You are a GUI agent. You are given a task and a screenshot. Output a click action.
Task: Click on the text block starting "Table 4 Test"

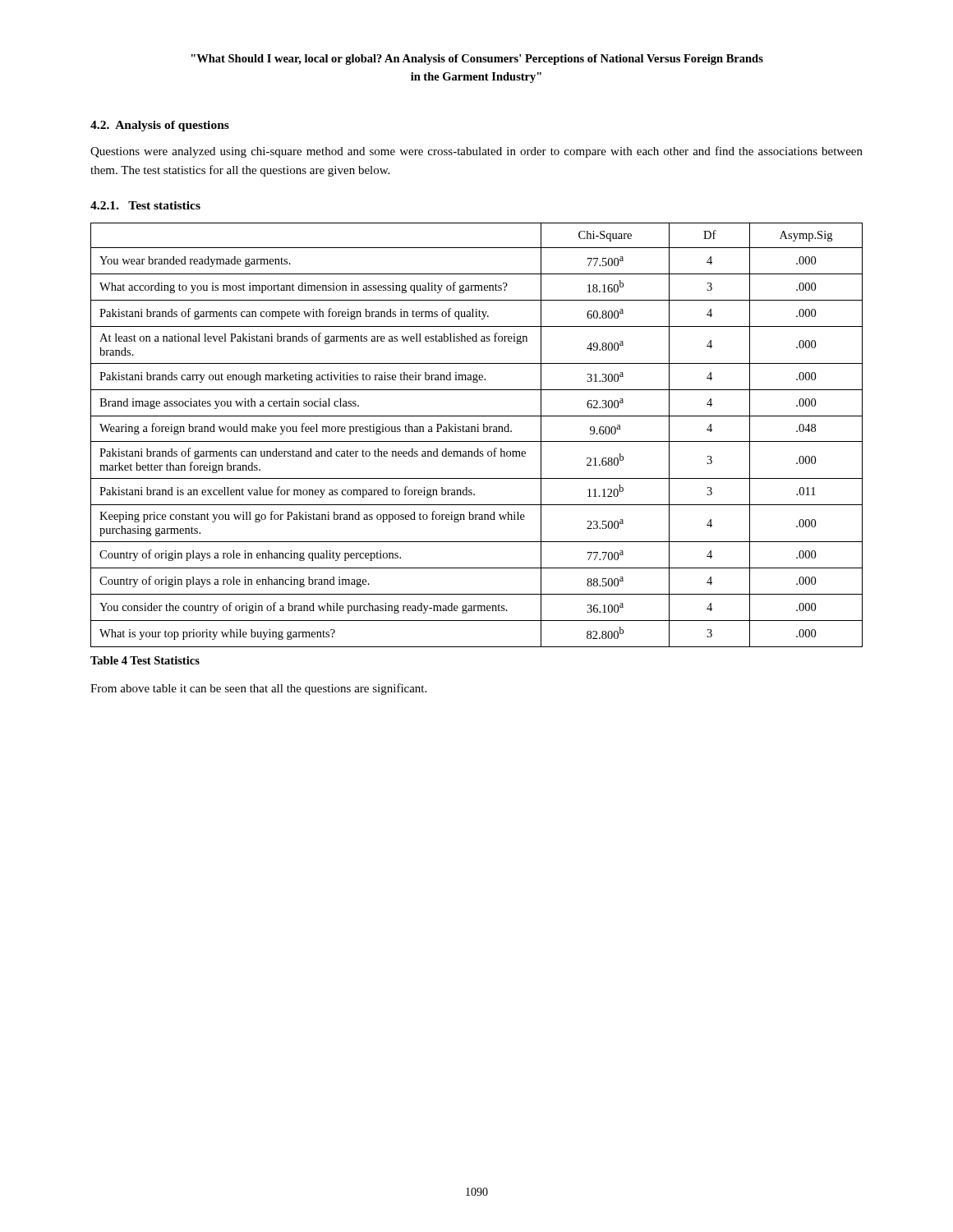[145, 660]
